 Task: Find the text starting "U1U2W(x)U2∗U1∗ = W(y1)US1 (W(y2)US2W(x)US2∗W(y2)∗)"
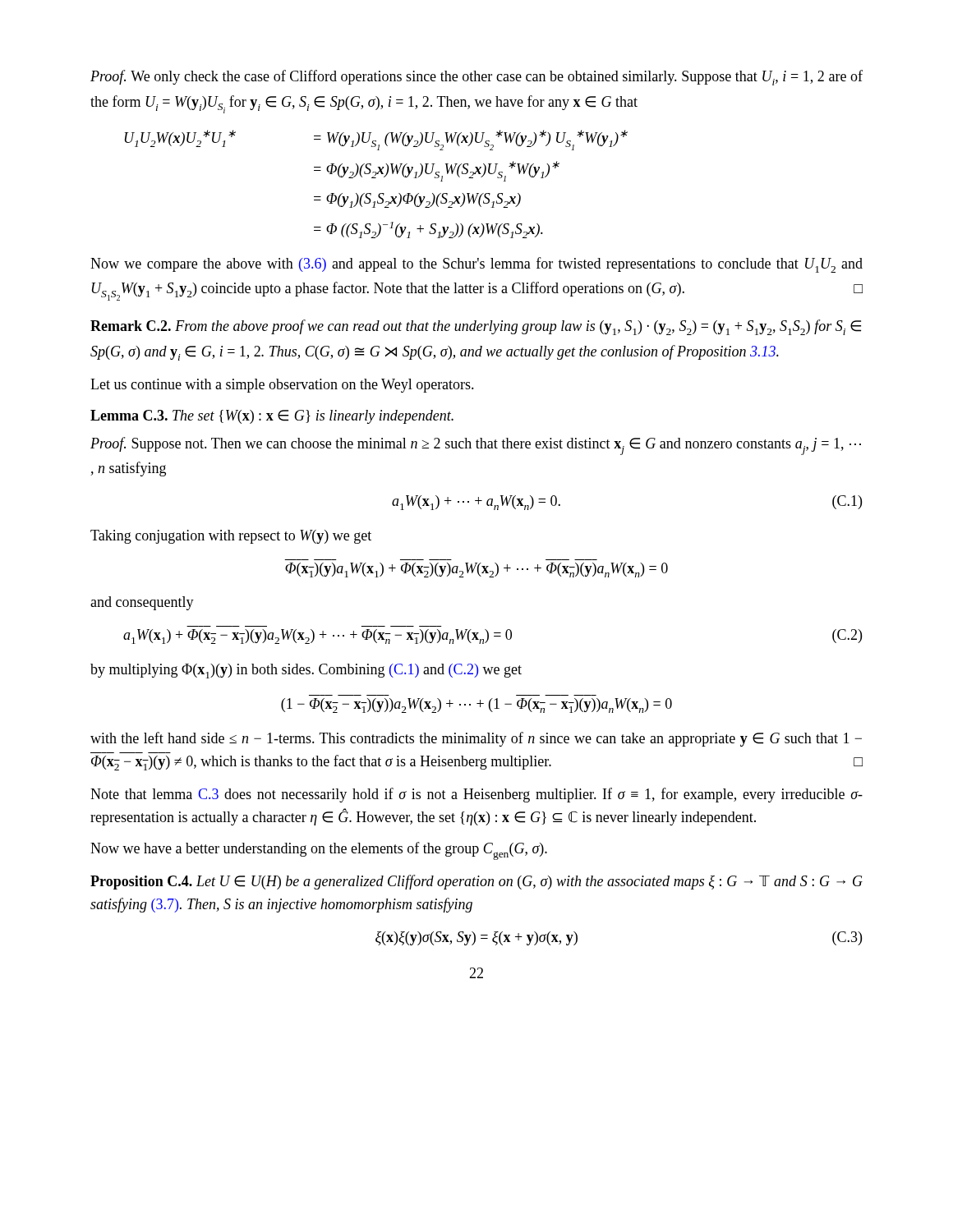pyautogui.click(x=493, y=185)
